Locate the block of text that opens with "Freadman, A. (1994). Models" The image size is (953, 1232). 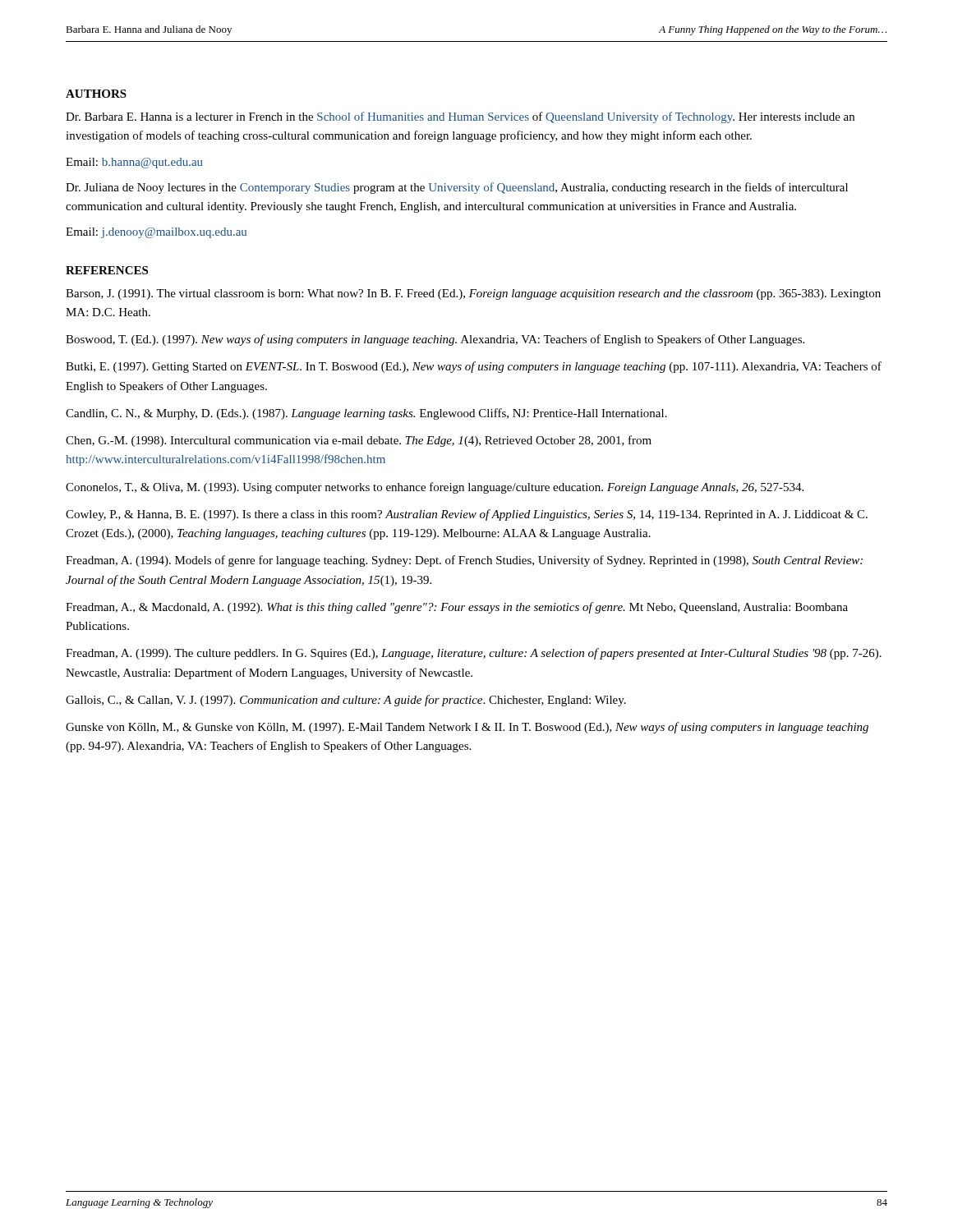pos(465,570)
